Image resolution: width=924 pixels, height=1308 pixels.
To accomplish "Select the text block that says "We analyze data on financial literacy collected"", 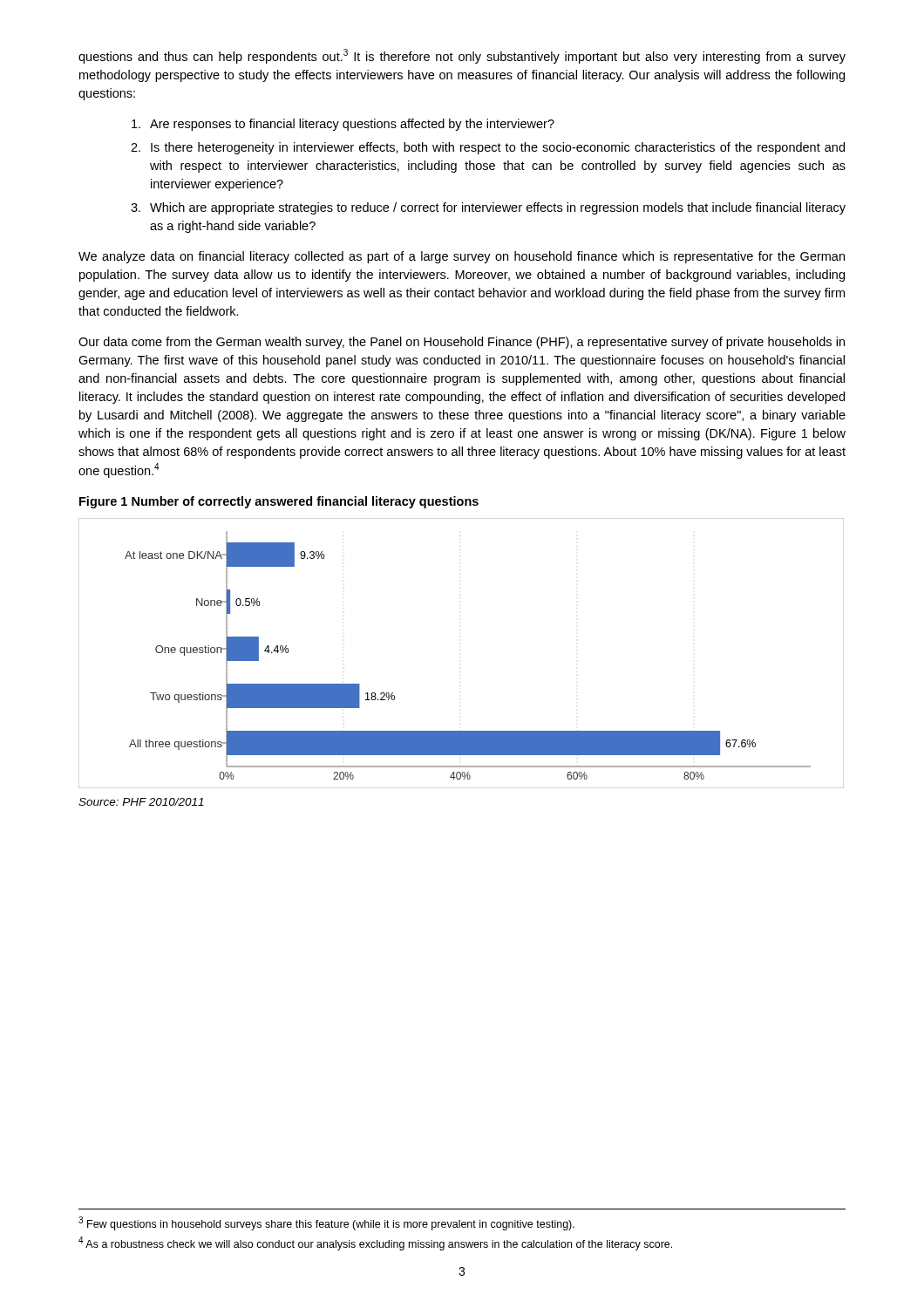I will [462, 284].
